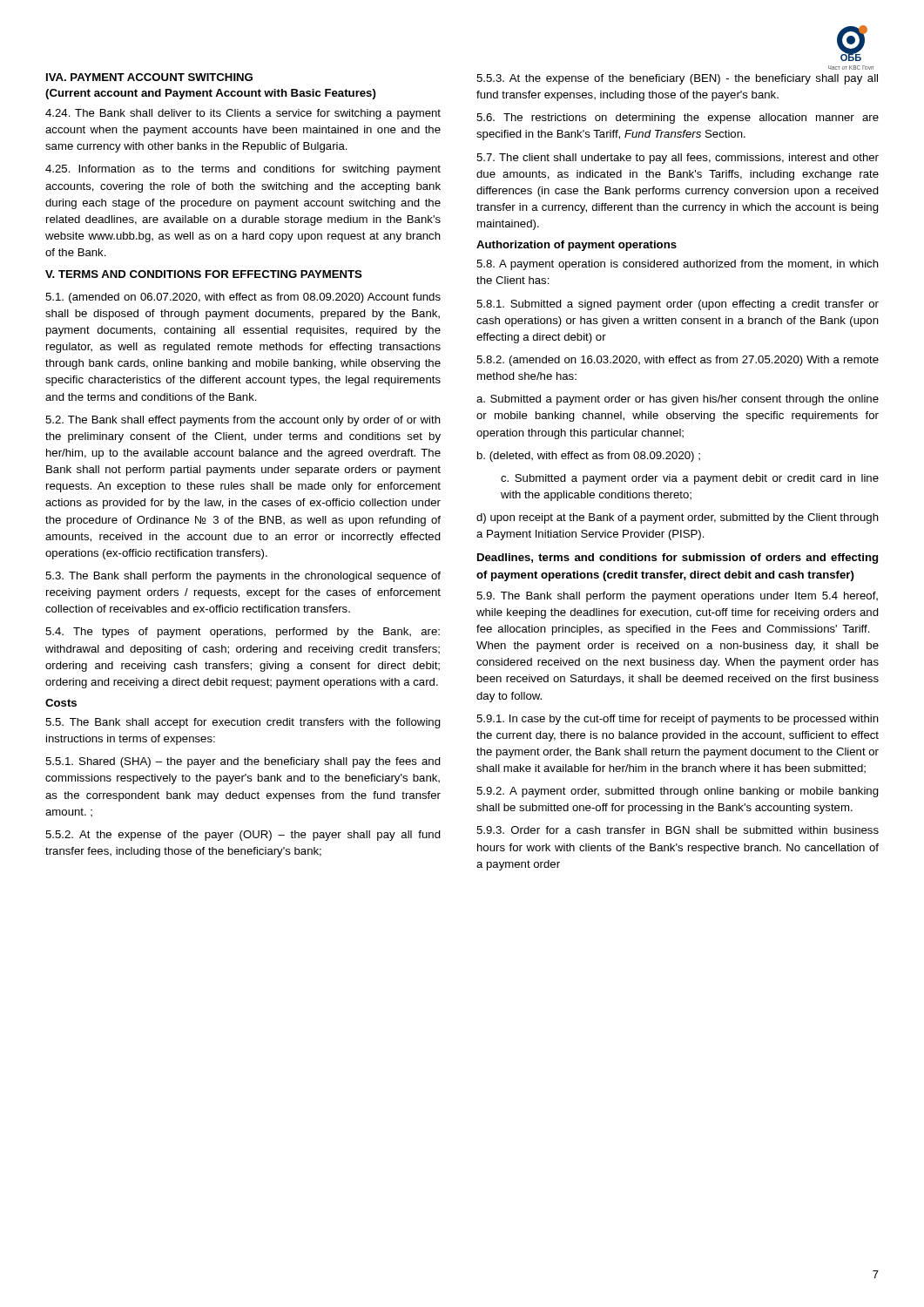Locate the text block that reads "d) upon receipt at"

click(x=678, y=526)
